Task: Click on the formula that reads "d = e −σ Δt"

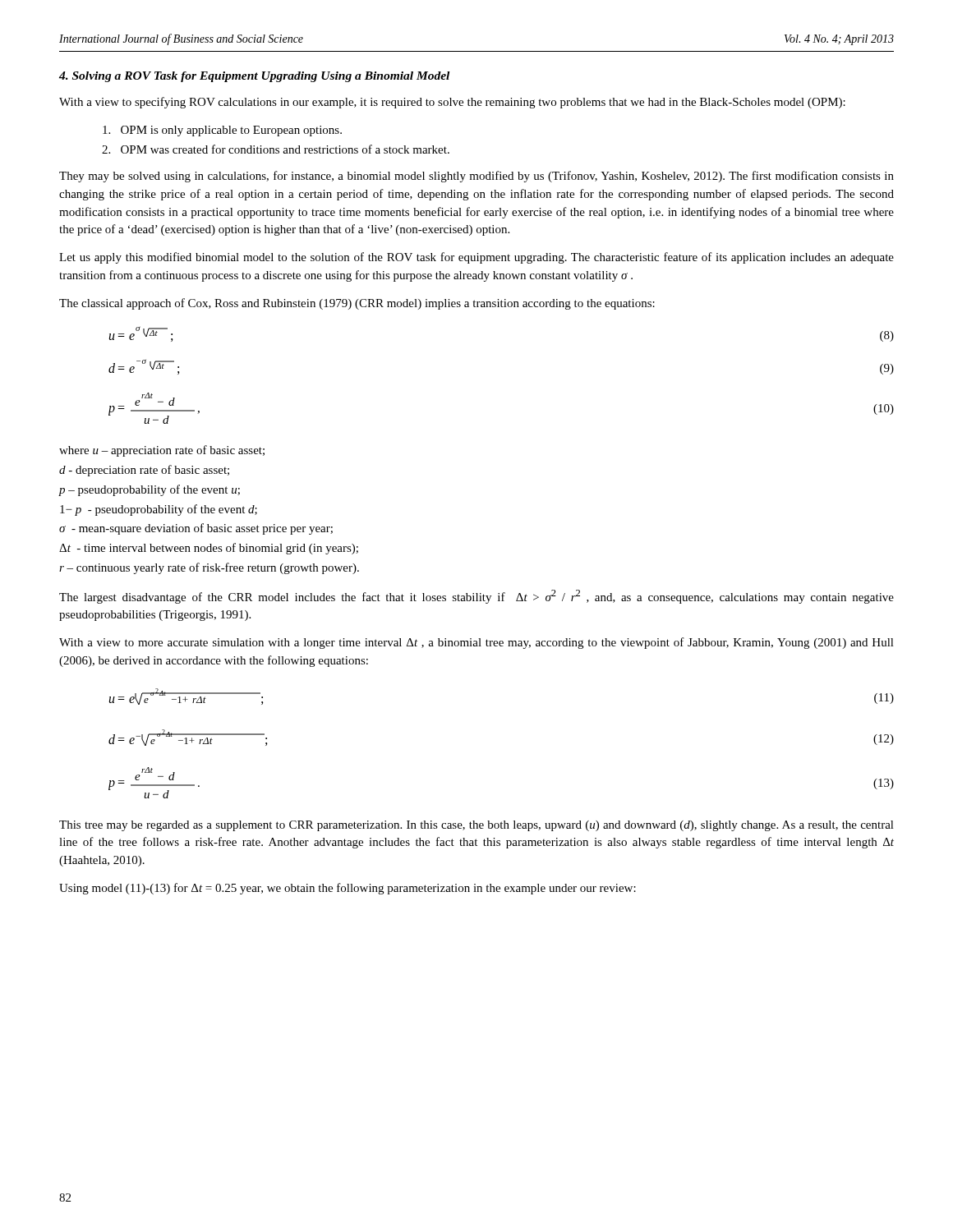Action: click(x=132, y=367)
